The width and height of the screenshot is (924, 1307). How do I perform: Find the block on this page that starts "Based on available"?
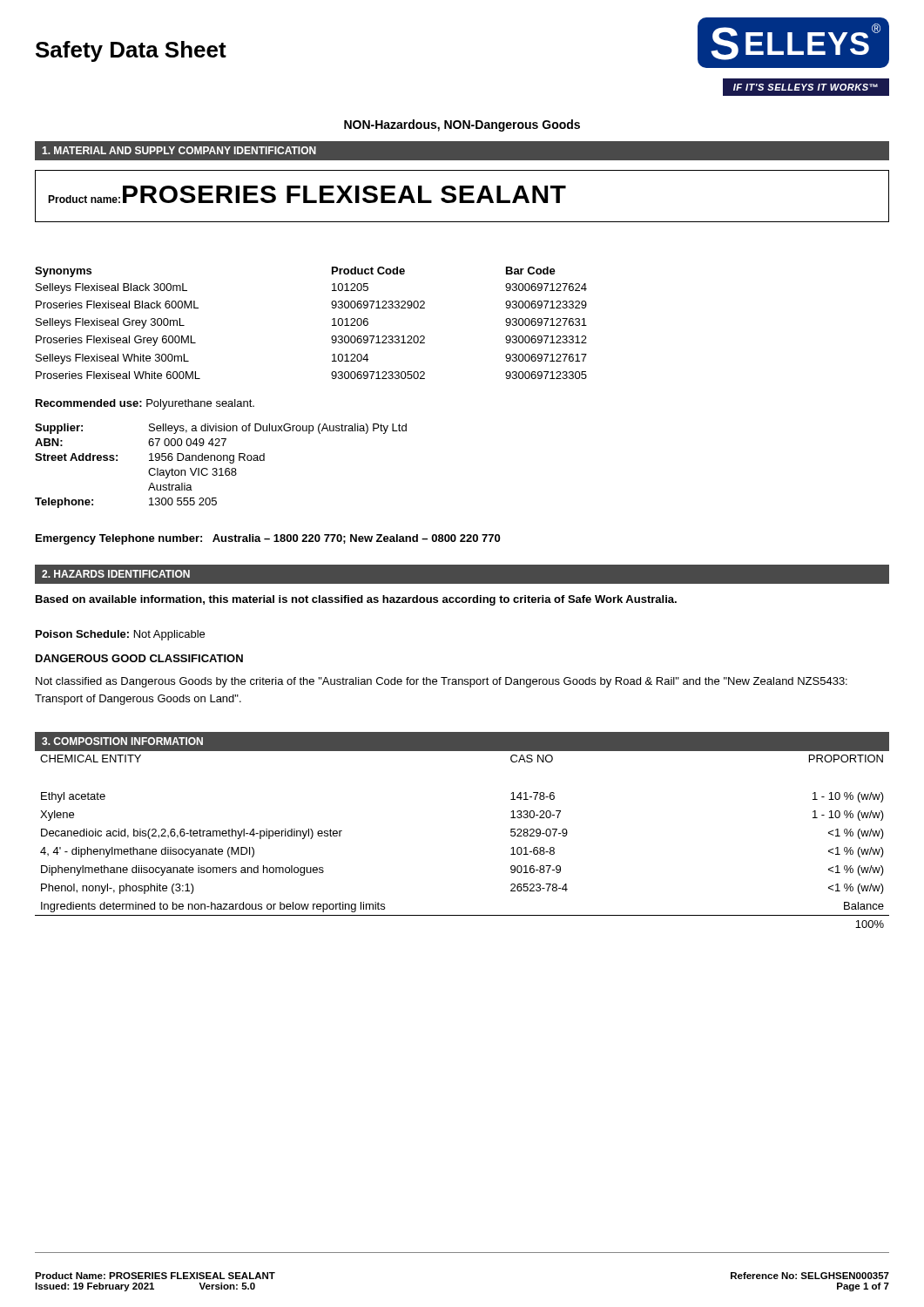[356, 599]
